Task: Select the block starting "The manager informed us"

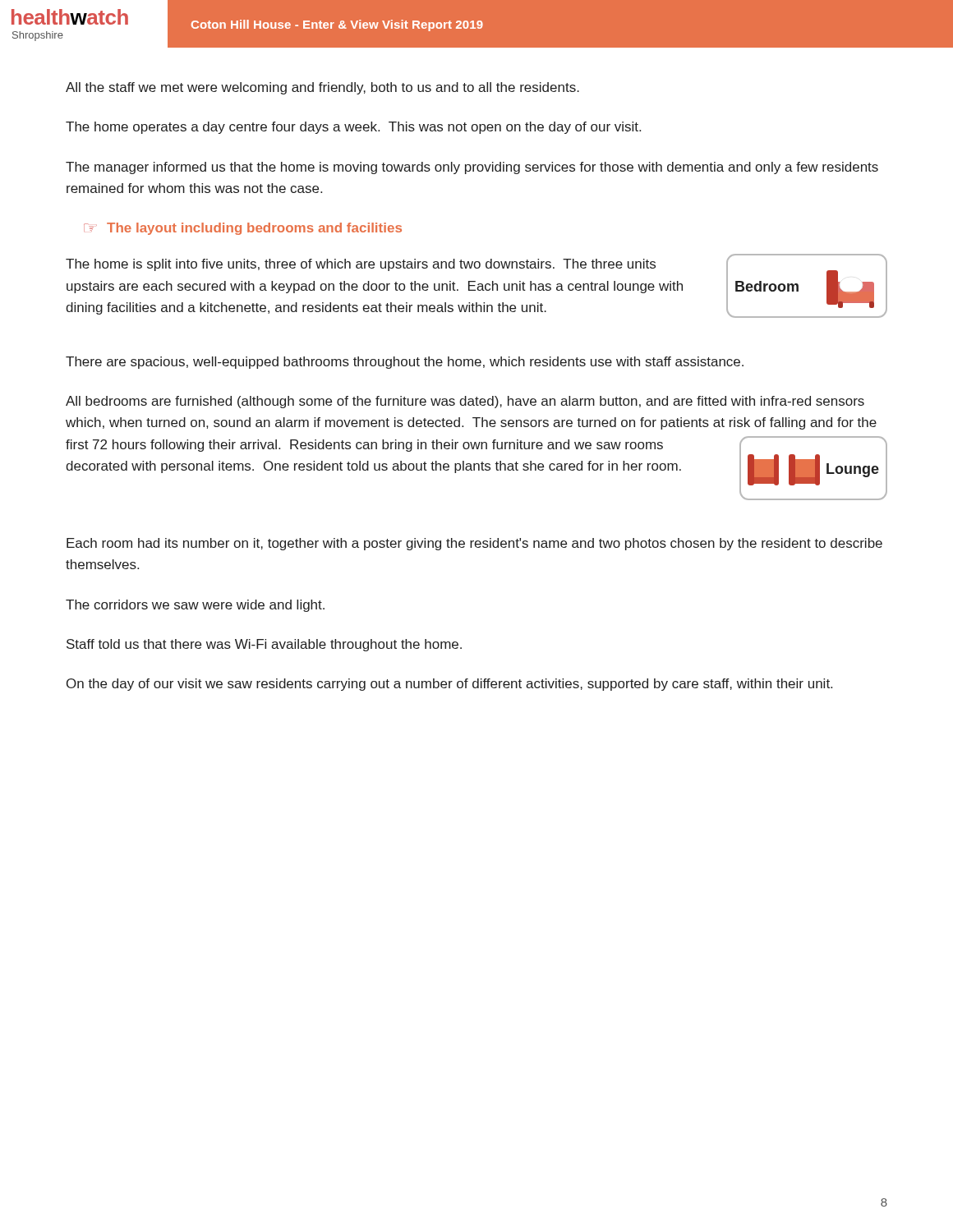Action: coord(472,178)
